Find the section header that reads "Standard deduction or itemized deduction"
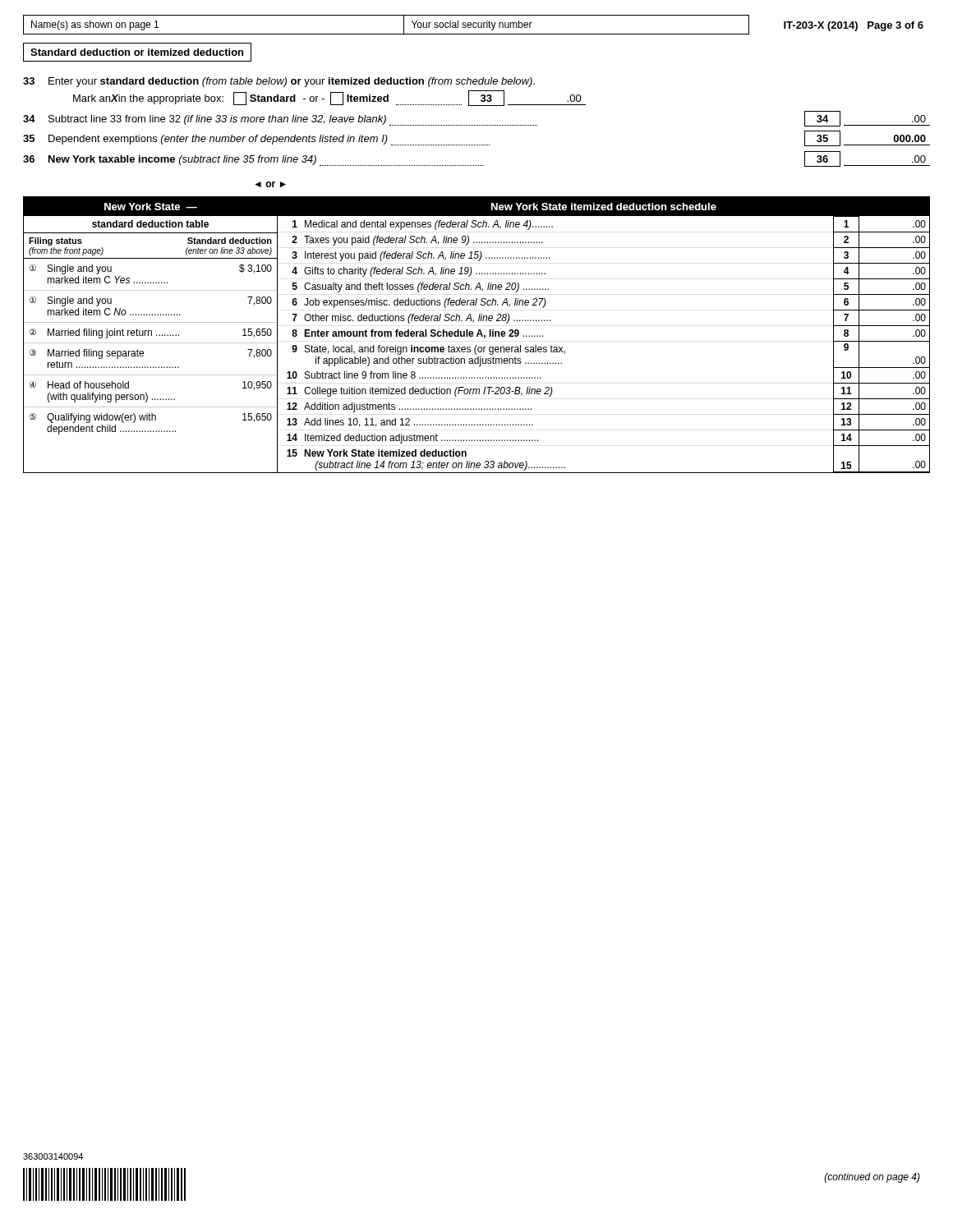Screen dimensions: 1232x953 pyautogui.click(x=137, y=52)
